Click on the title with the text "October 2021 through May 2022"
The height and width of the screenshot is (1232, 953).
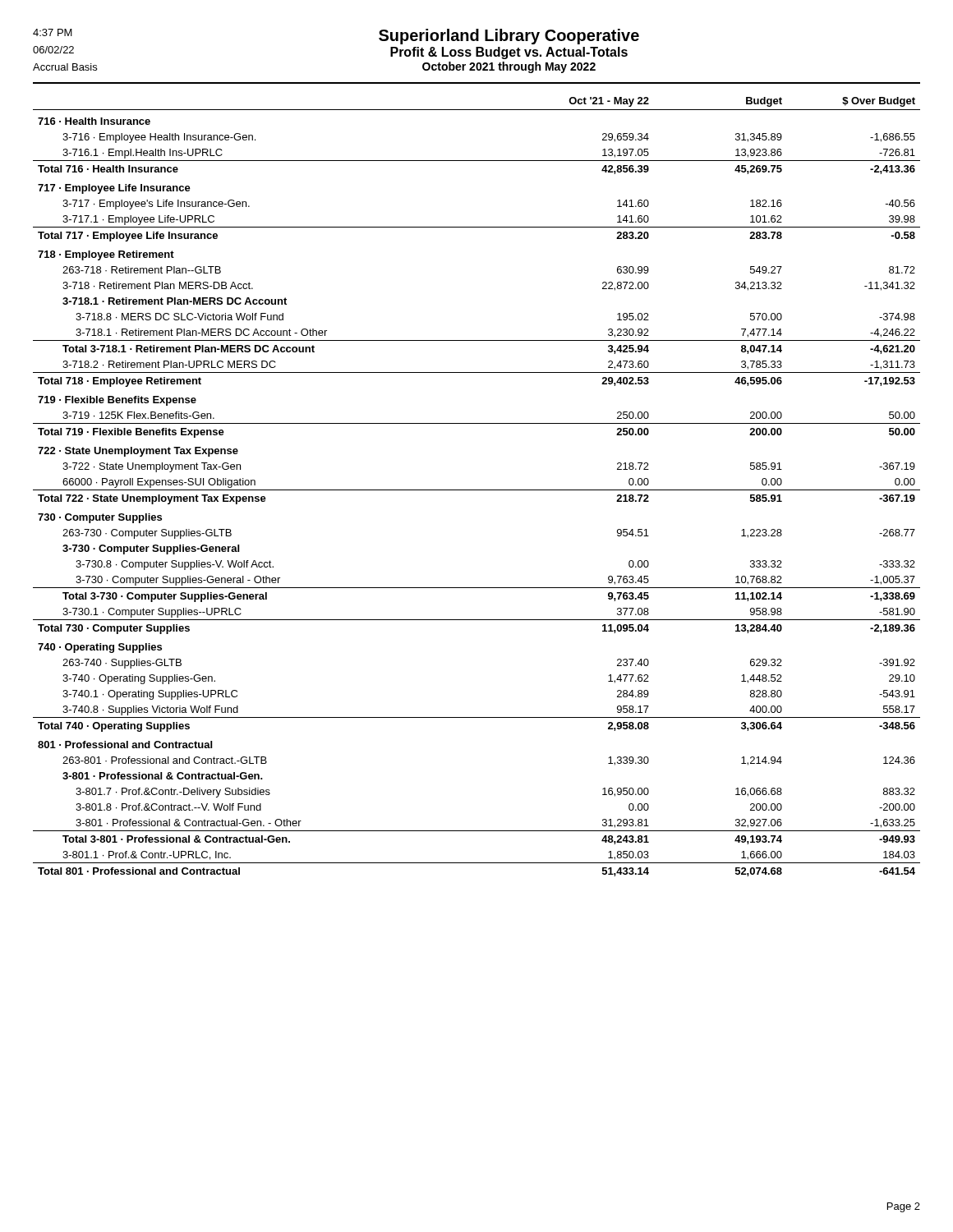click(509, 67)
